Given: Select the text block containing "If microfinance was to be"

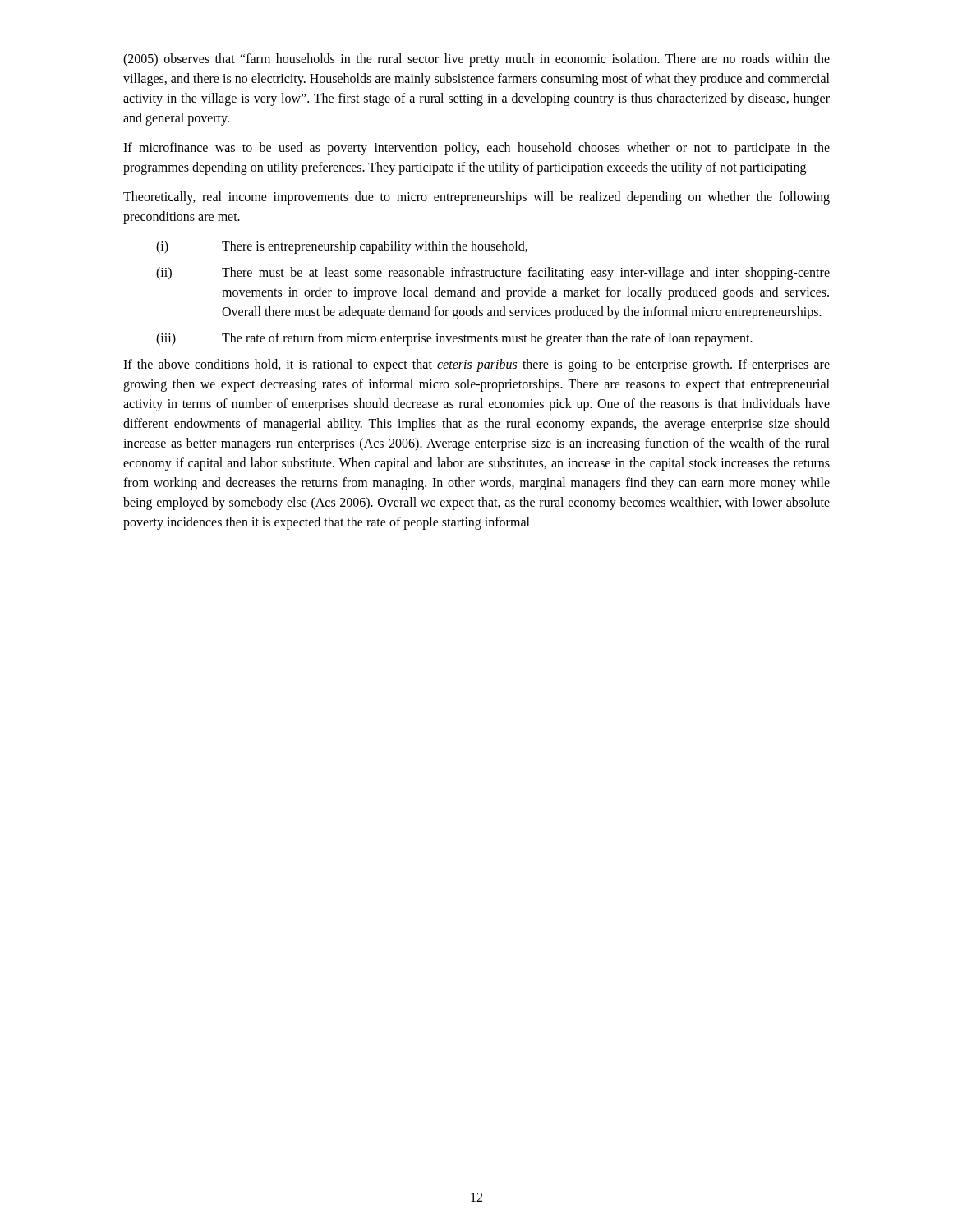Looking at the screenshot, I should pyautogui.click(x=476, y=157).
